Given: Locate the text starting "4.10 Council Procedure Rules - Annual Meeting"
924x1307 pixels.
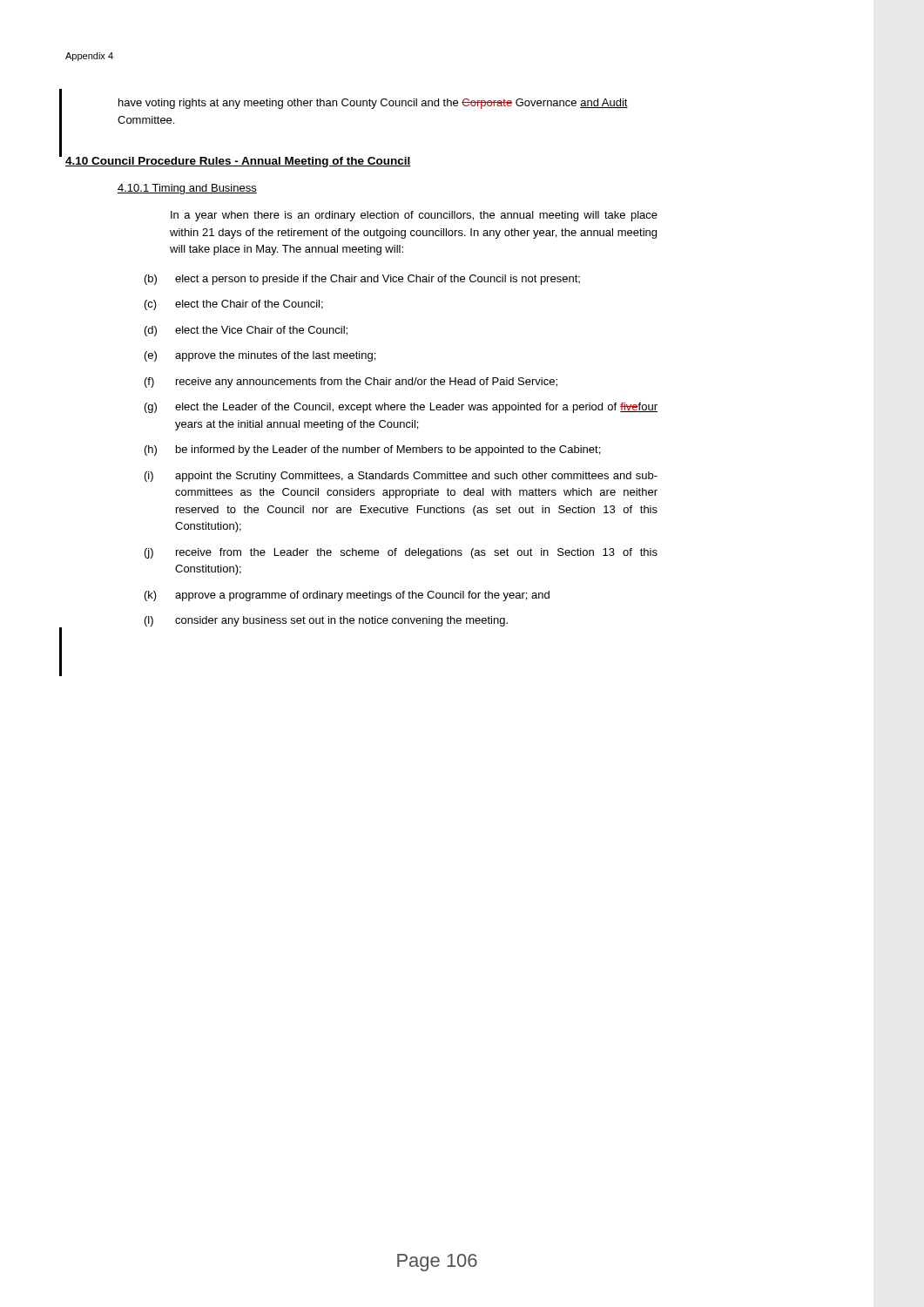Looking at the screenshot, I should pos(238,161).
